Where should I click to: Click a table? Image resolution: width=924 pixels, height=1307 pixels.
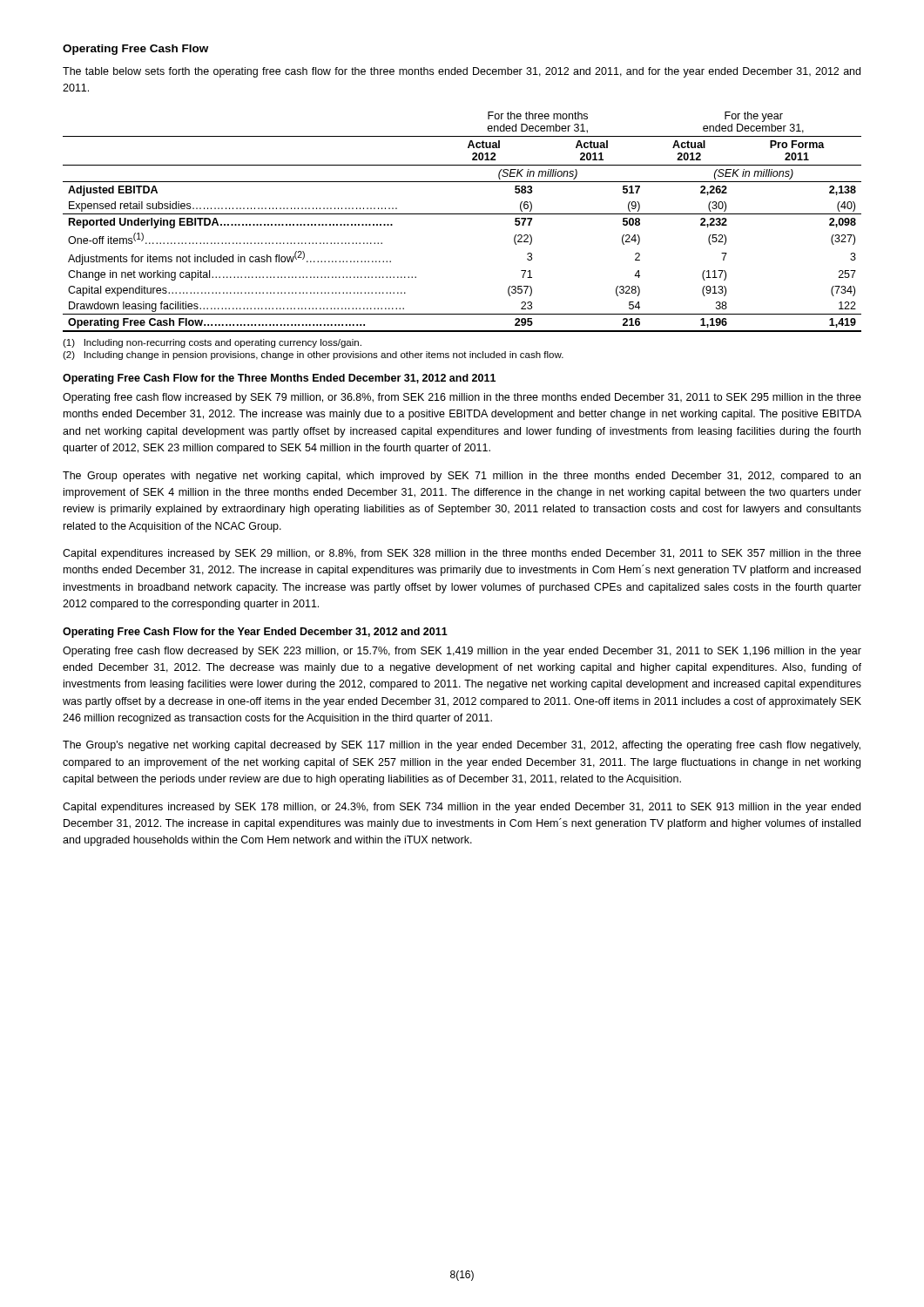(462, 220)
